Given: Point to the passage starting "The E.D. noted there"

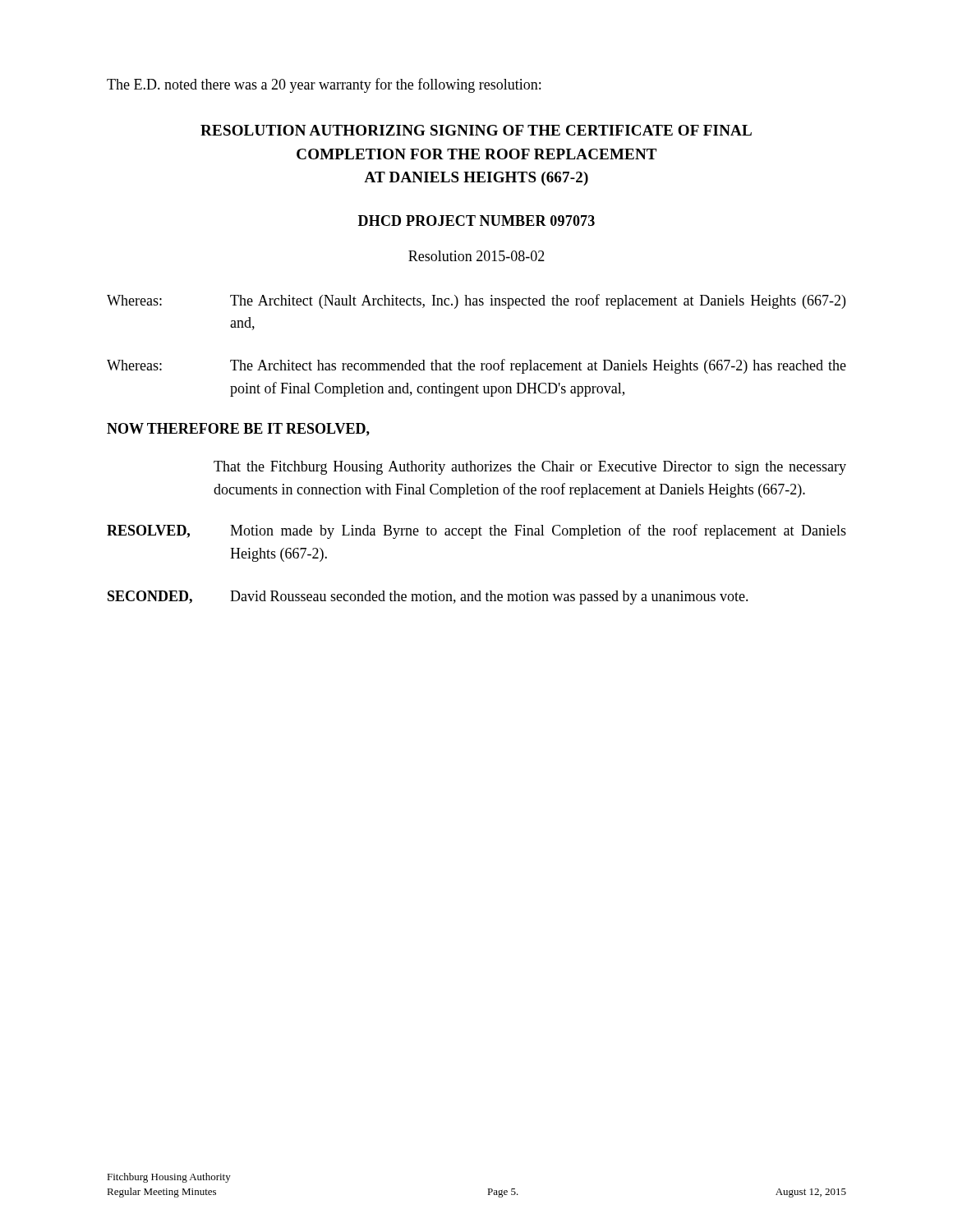Looking at the screenshot, I should coord(324,85).
